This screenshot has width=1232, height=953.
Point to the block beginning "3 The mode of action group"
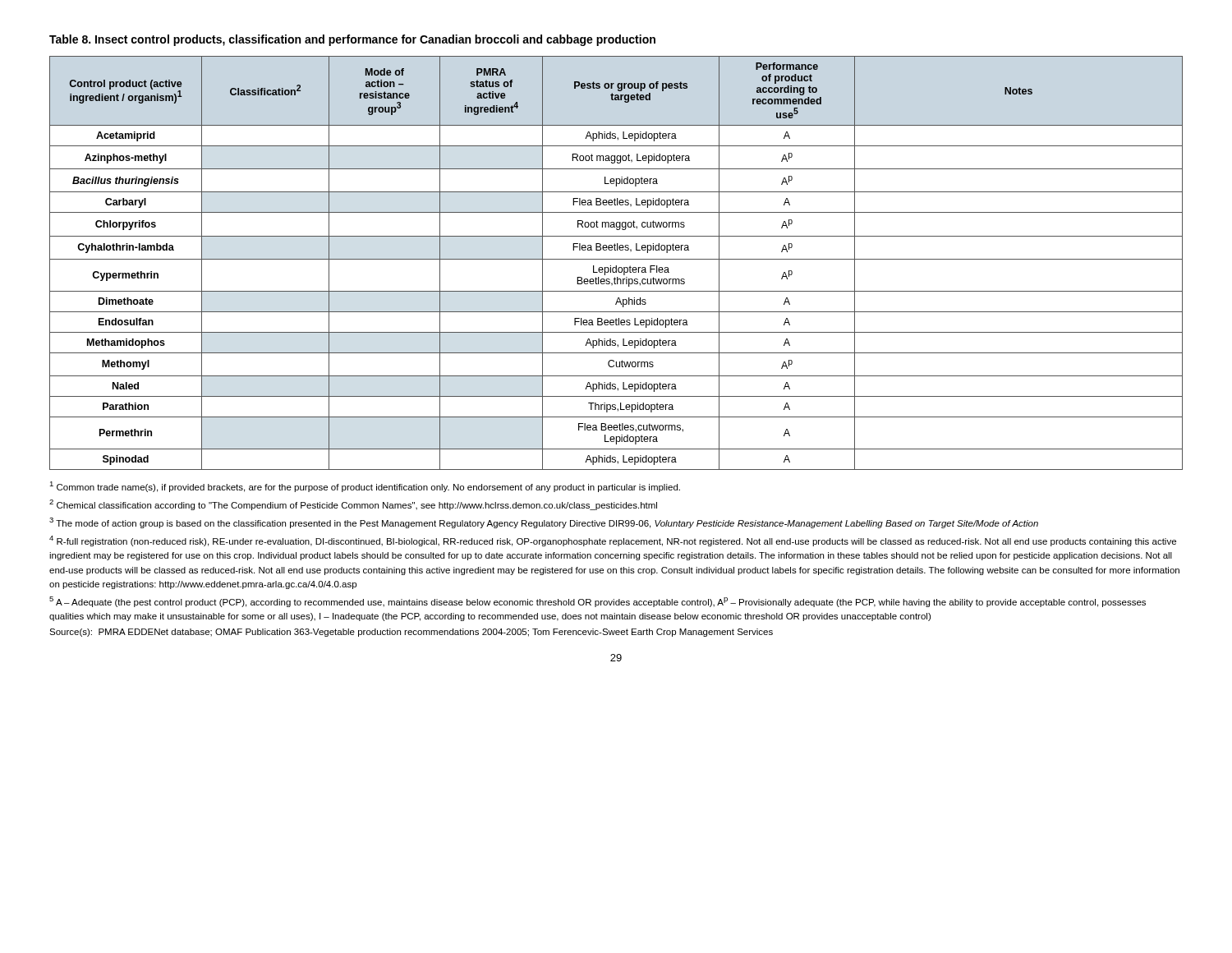tap(616, 523)
